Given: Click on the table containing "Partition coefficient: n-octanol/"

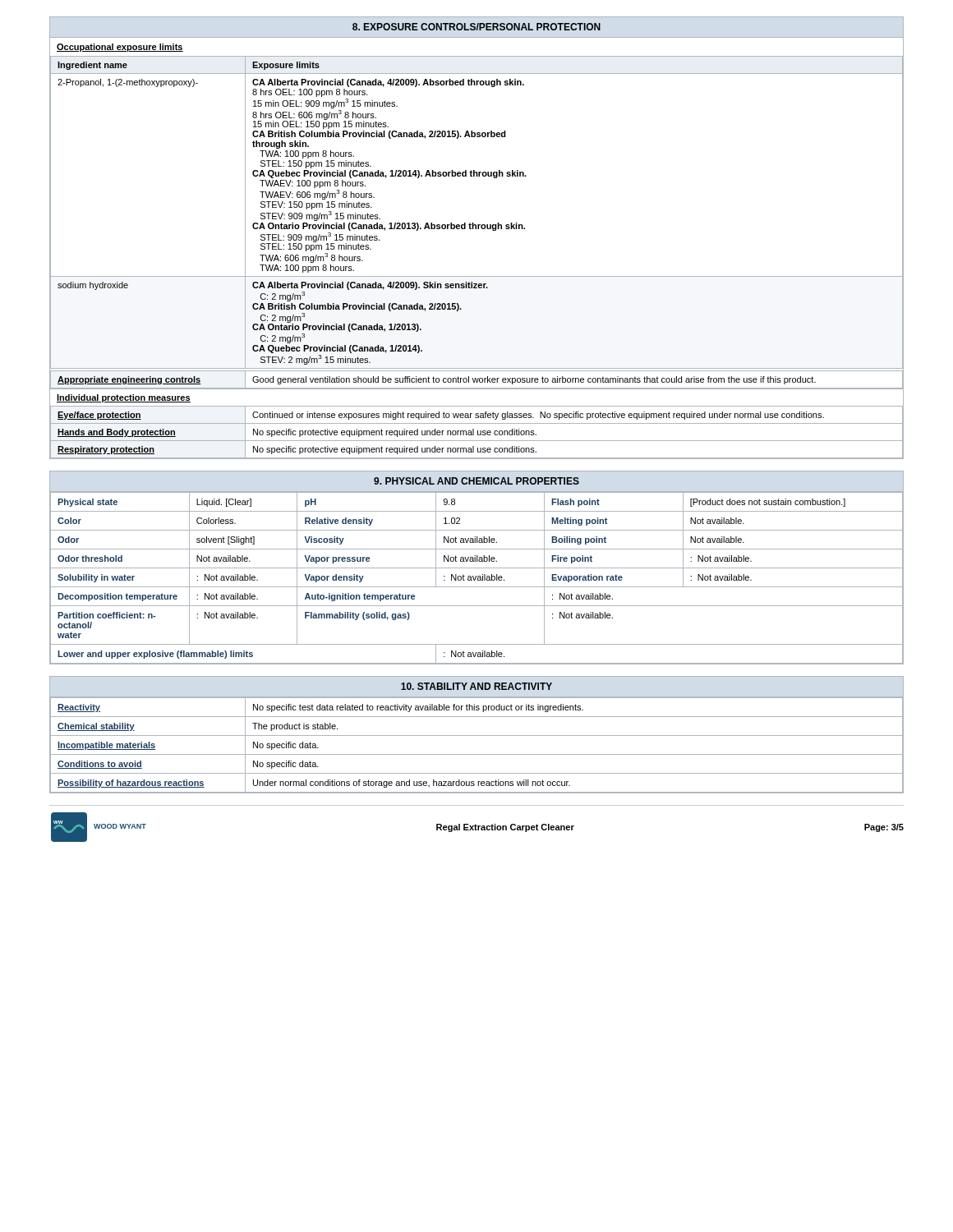Looking at the screenshot, I should point(476,577).
